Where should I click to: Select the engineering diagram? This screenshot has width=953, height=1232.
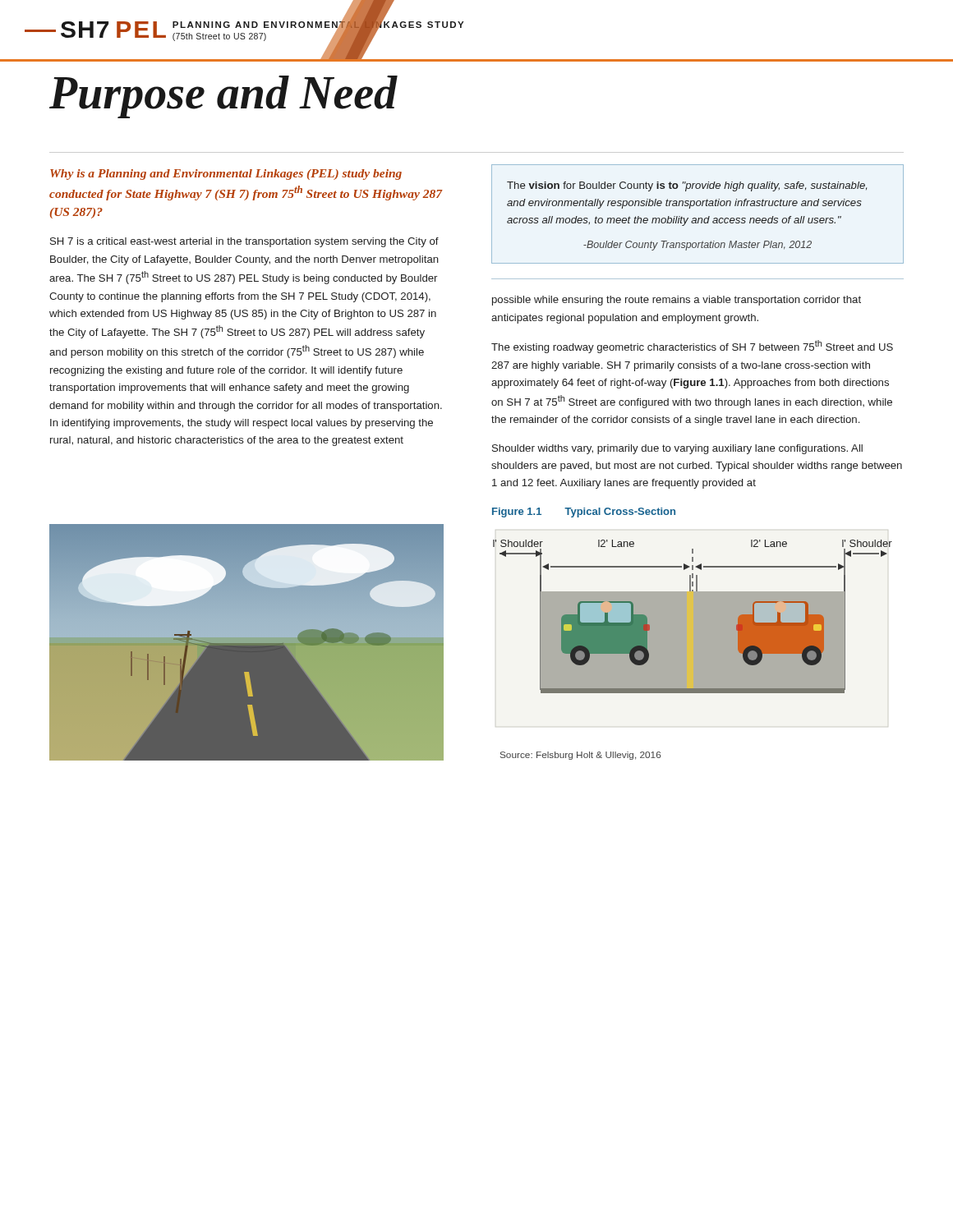coord(698,634)
